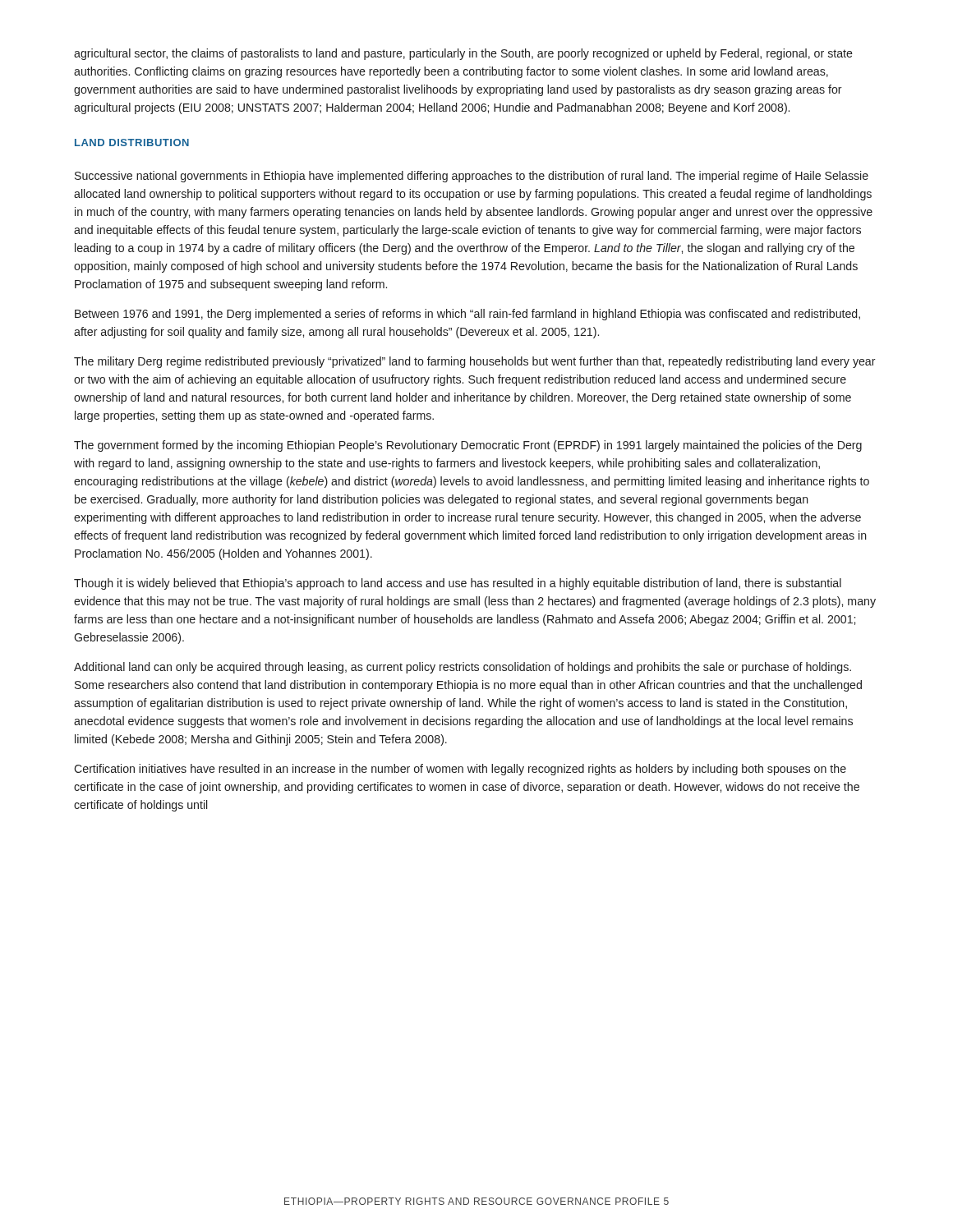This screenshot has width=953, height=1232.
Task: Find the block on this page that starts "Successive national governments in Ethiopia have implemented differing"
Action: 473,230
